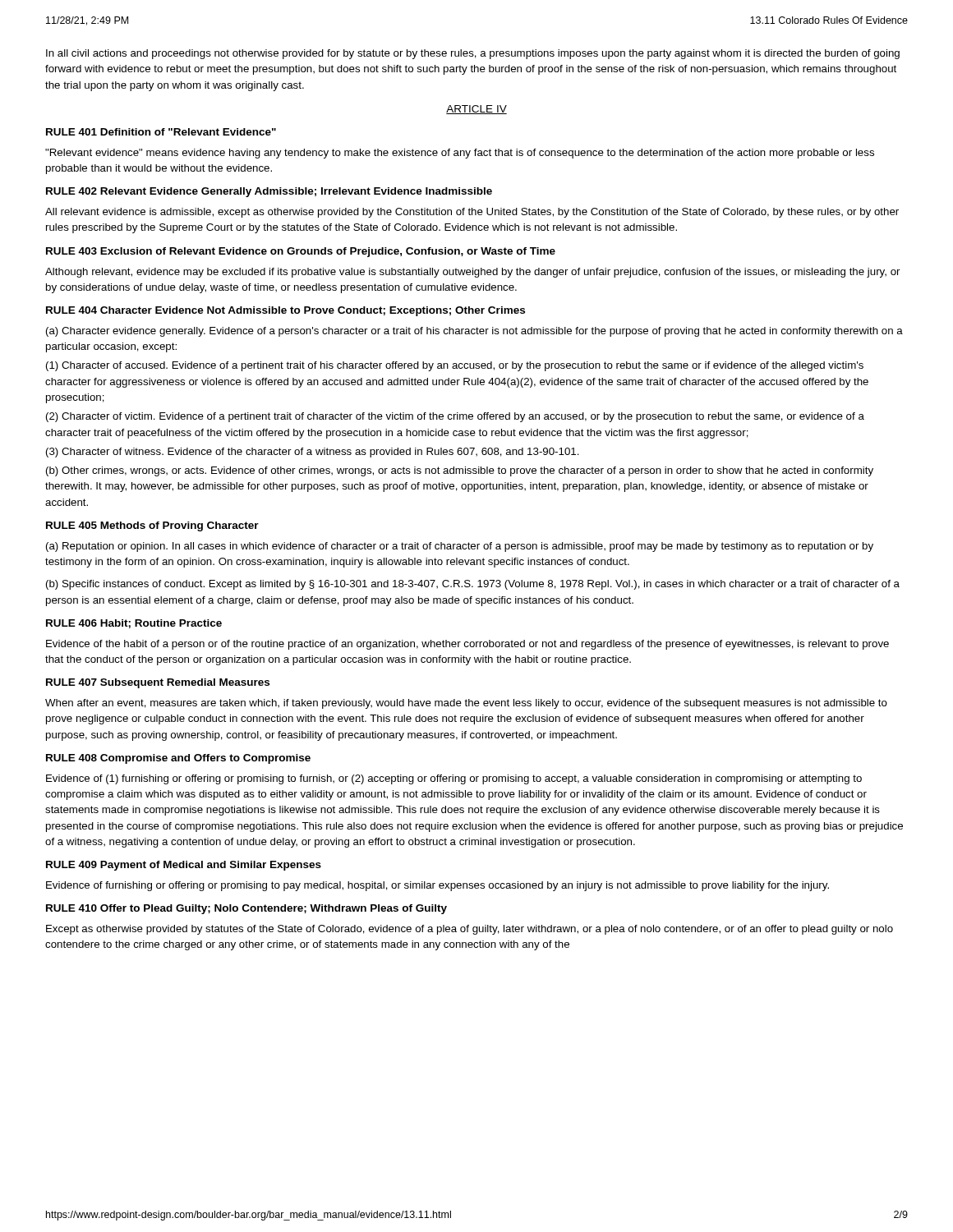953x1232 pixels.
Task: Point to the passage starting "RULE 404 Character Evidence"
Action: coord(285,310)
